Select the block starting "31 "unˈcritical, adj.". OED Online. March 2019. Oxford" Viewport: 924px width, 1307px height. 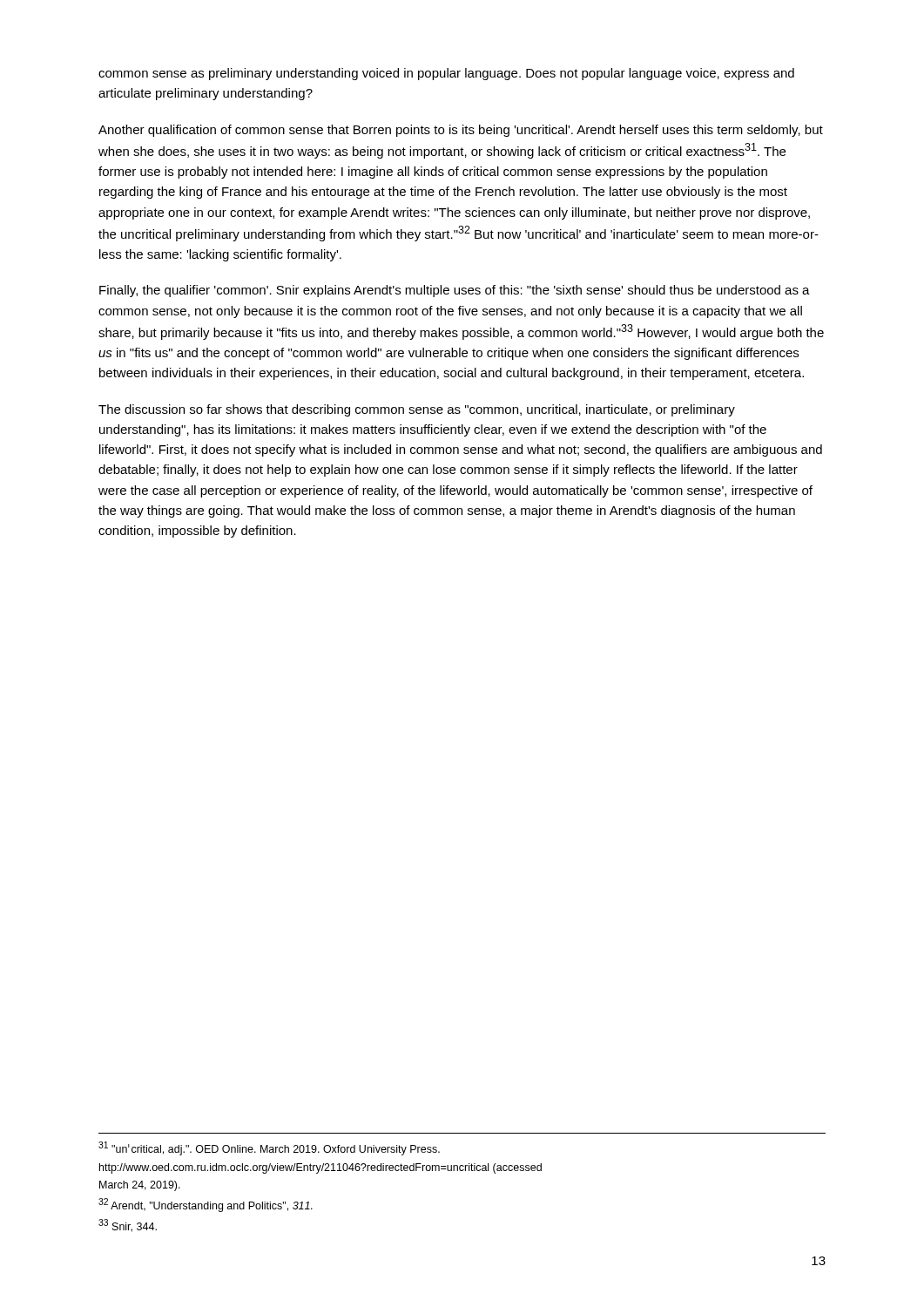click(x=269, y=1148)
